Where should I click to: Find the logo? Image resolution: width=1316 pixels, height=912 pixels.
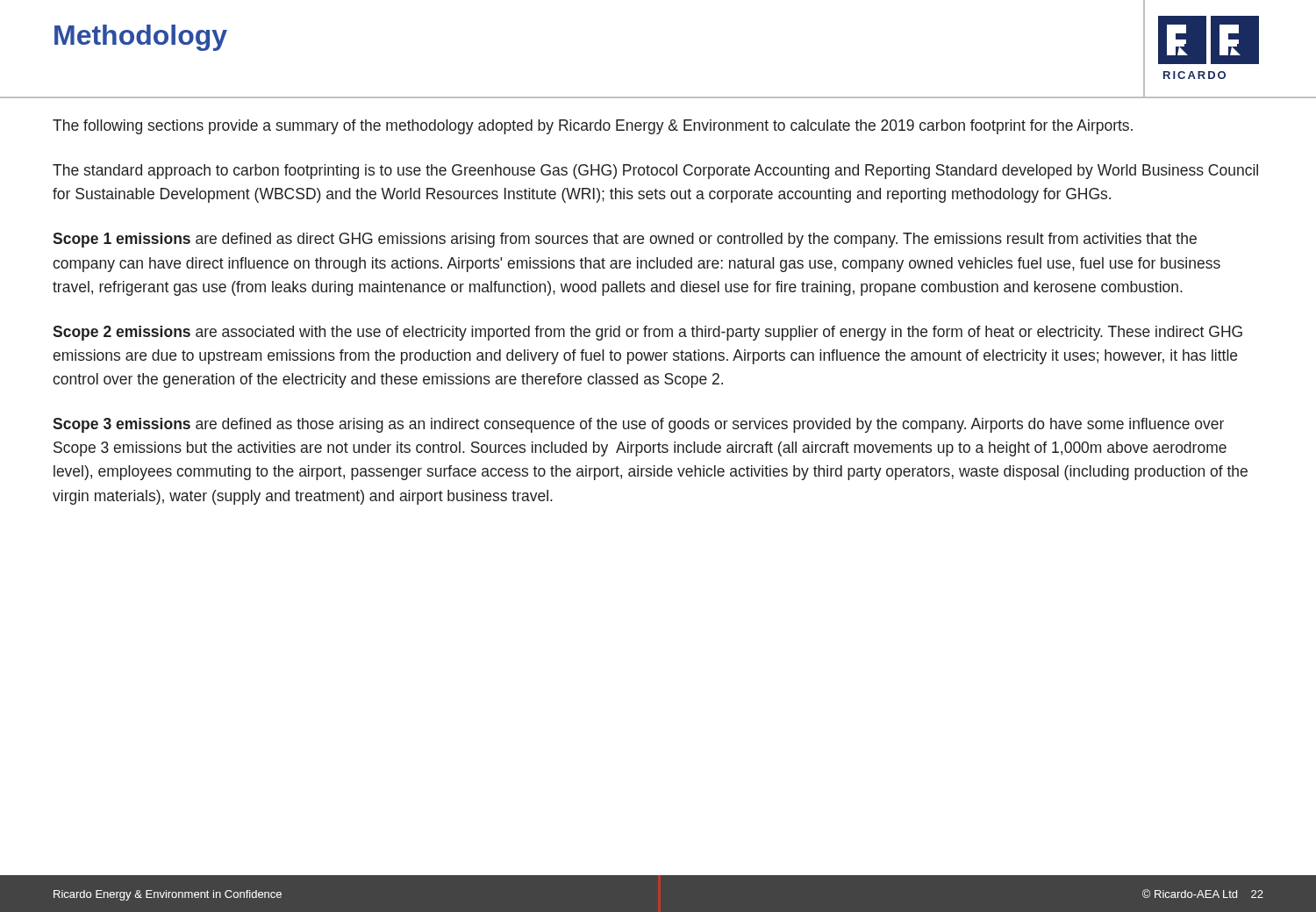coord(1211,49)
